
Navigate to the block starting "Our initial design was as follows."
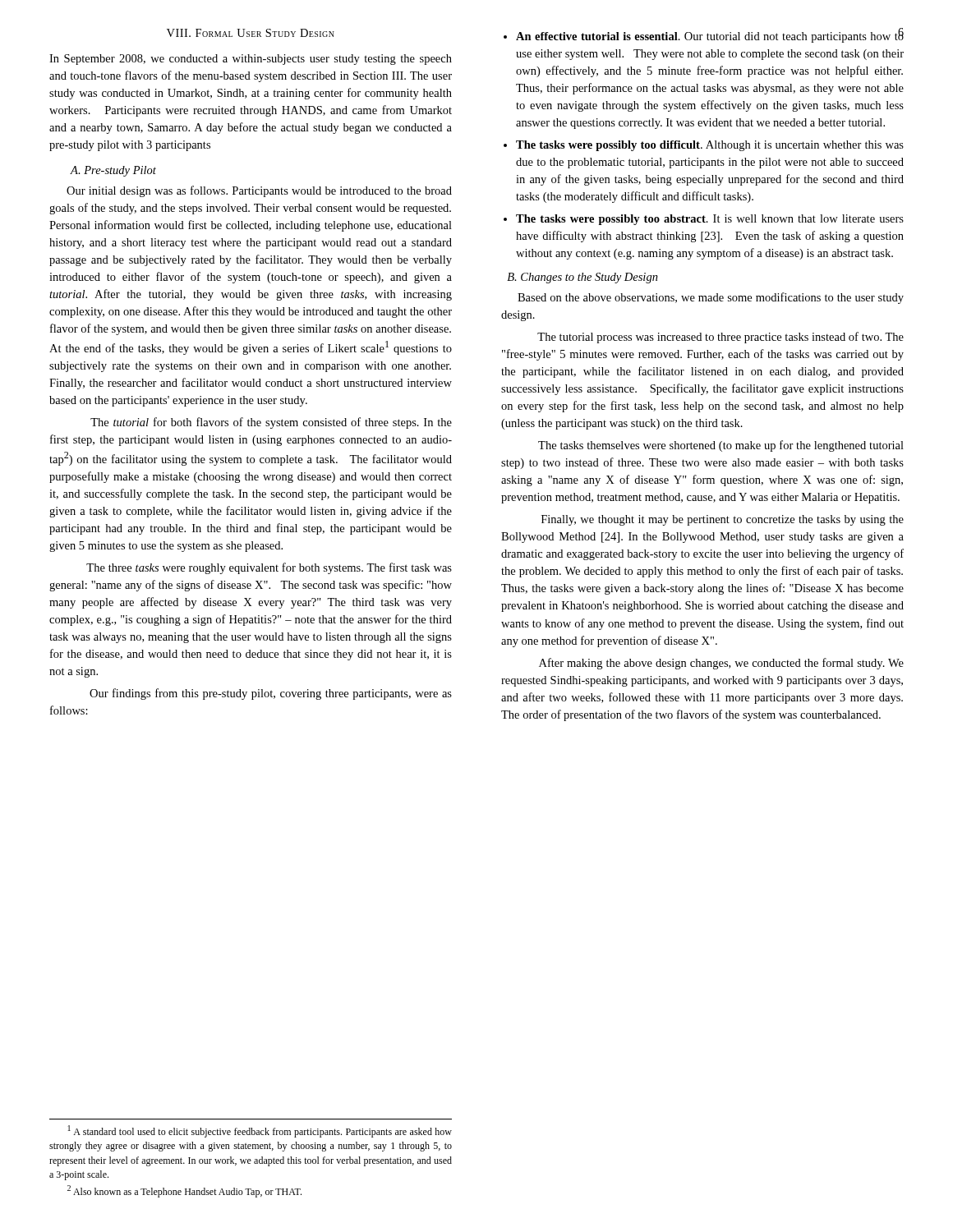(x=251, y=296)
